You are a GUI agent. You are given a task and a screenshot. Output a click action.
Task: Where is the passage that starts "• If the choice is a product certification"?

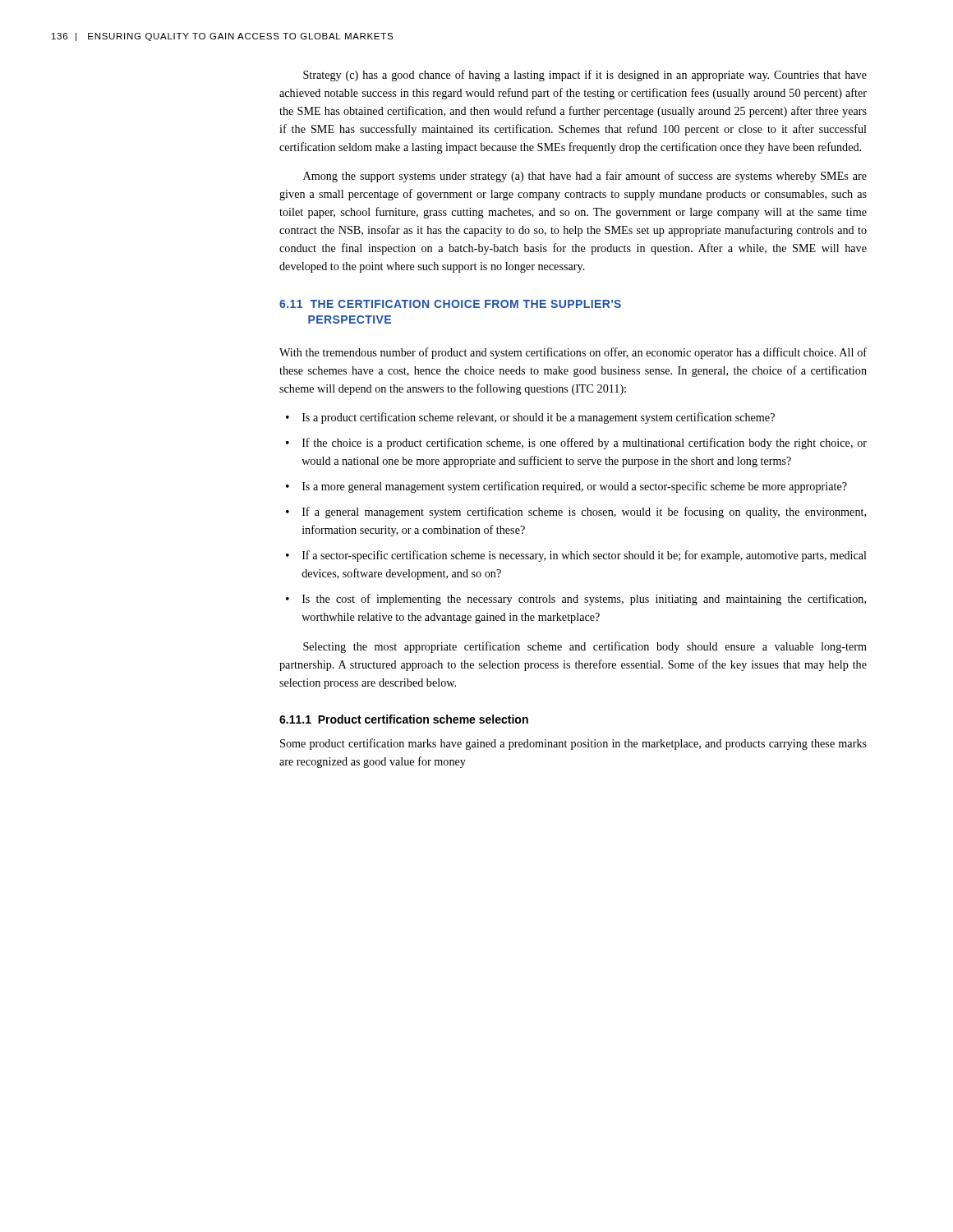tap(576, 450)
